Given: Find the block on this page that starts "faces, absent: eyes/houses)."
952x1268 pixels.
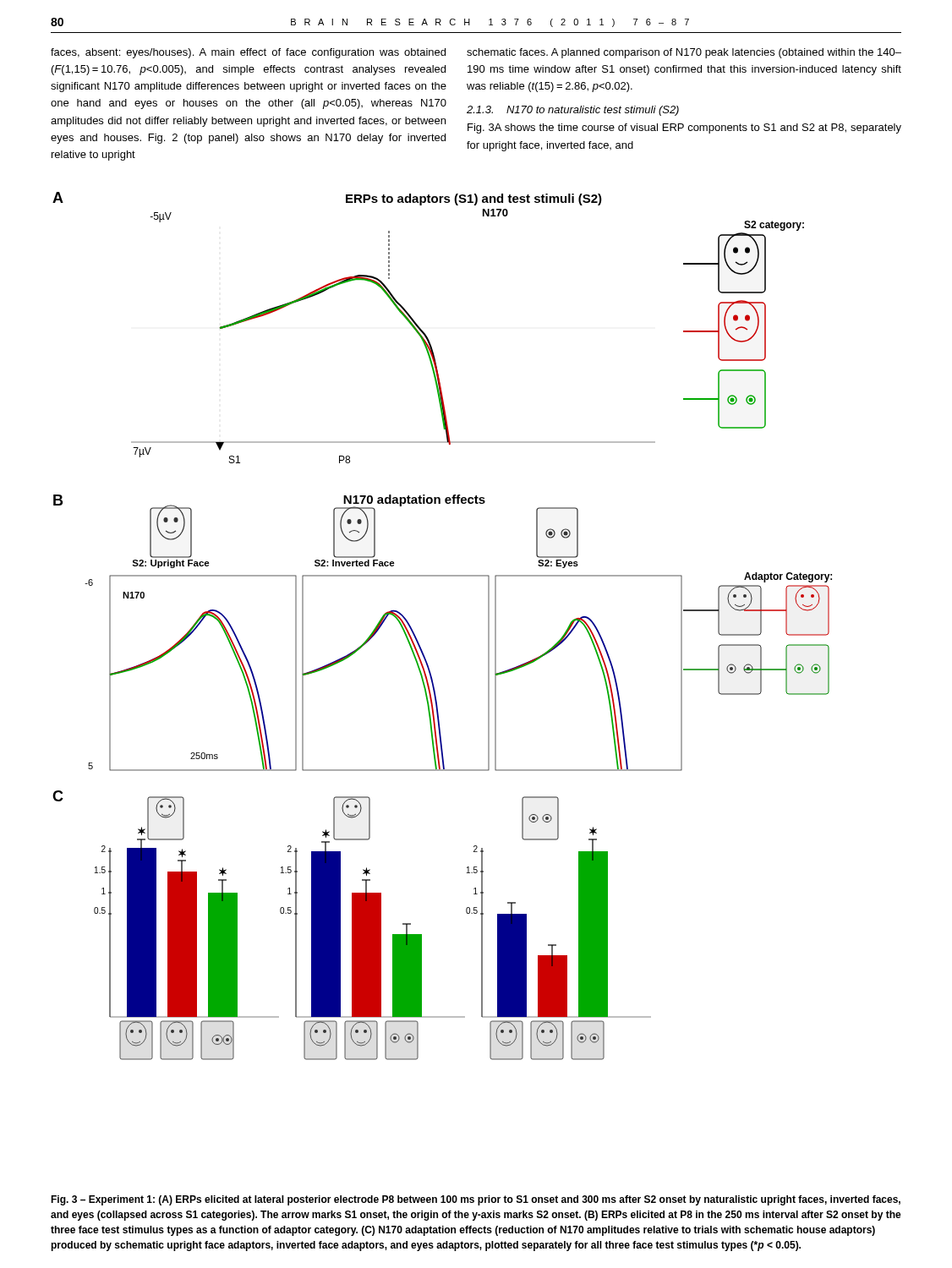Looking at the screenshot, I should click(x=249, y=103).
